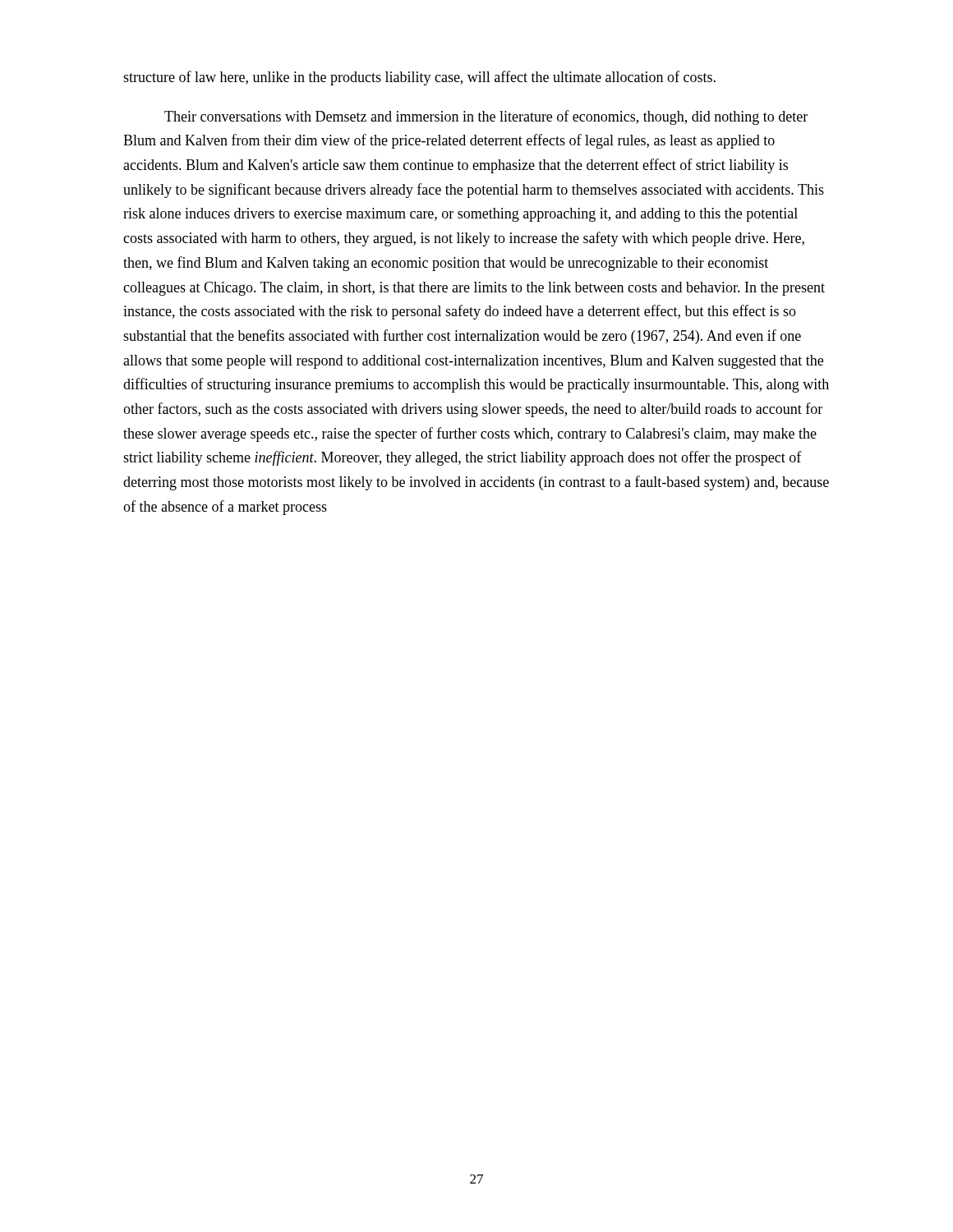953x1232 pixels.
Task: Select the text block with the text "structure of law"
Action: coord(476,293)
